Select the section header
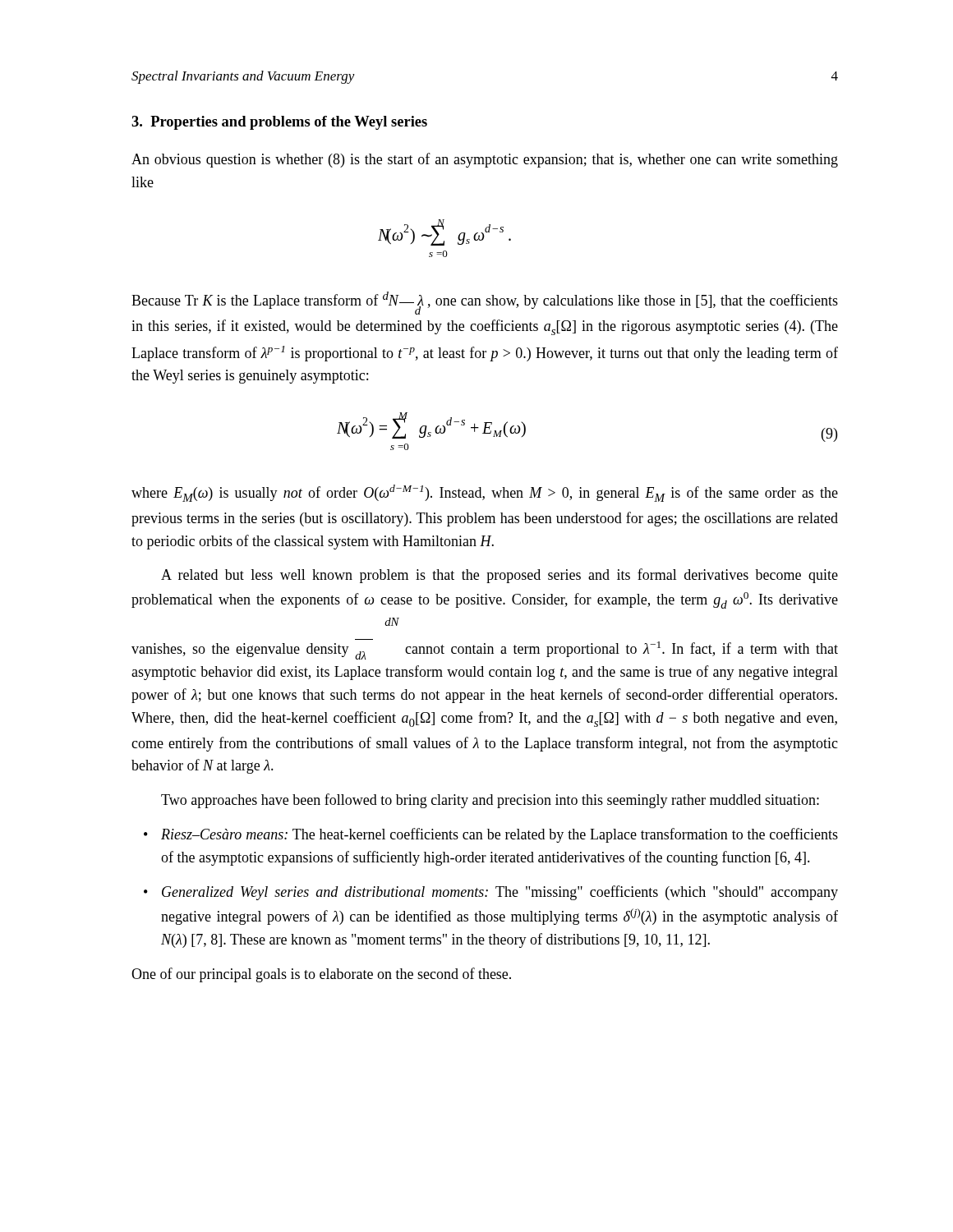 pyautogui.click(x=485, y=122)
